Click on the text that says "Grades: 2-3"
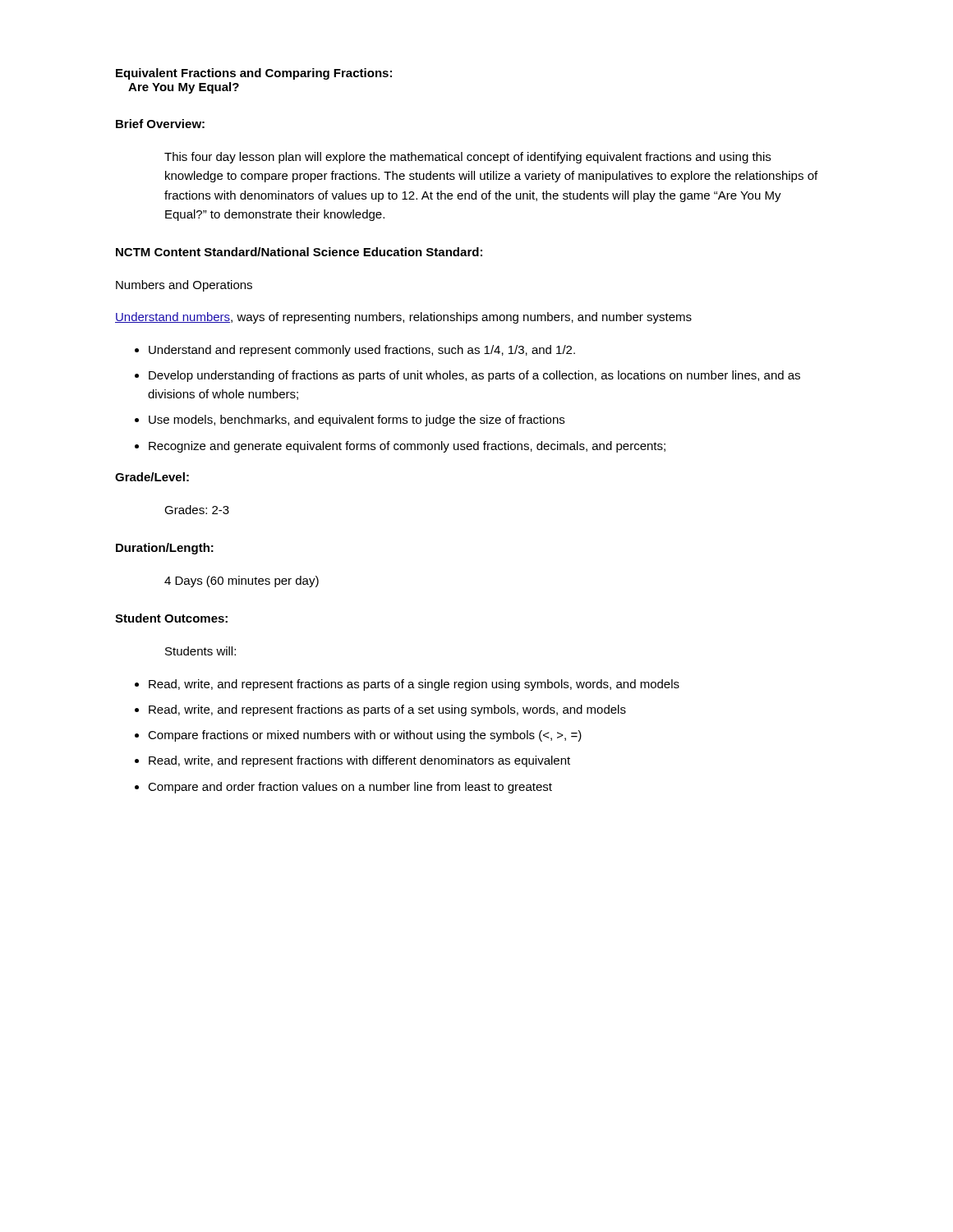953x1232 pixels. pyautogui.click(x=197, y=509)
